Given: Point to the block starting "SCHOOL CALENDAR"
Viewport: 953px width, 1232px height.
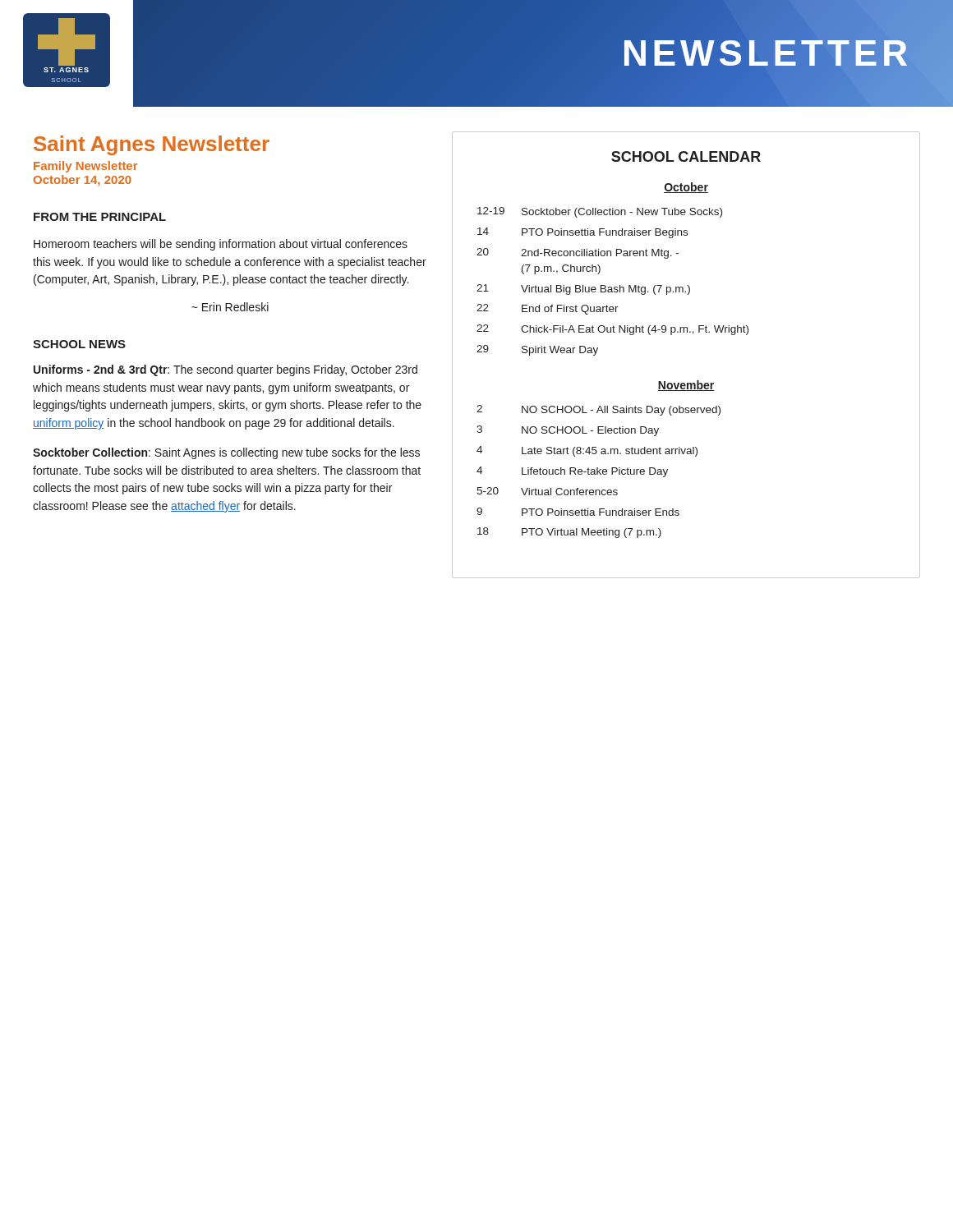Looking at the screenshot, I should (x=686, y=157).
